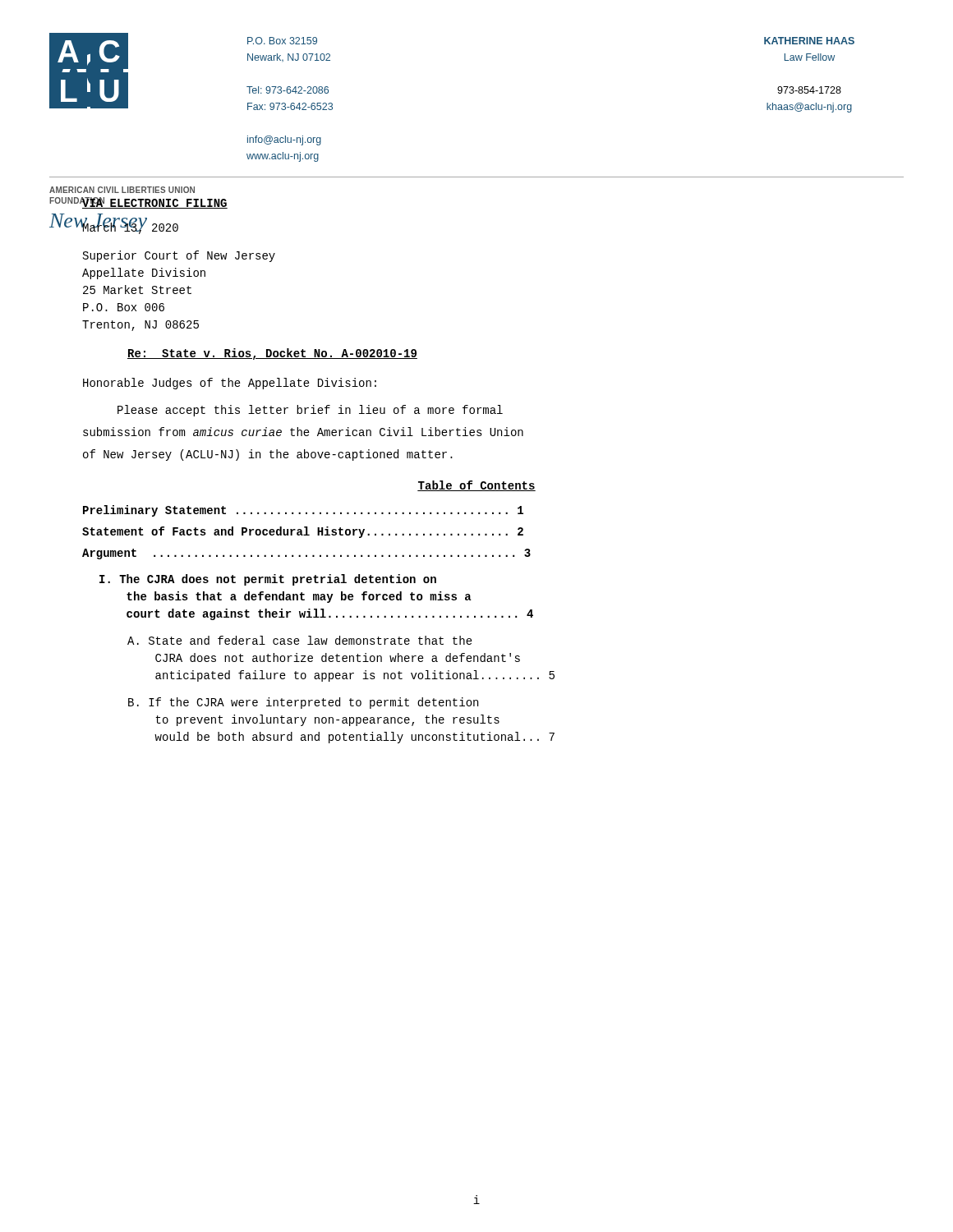Viewport: 953px width, 1232px height.
Task: Select the block starting "Table of Contents"
Action: (x=476, y=486)
